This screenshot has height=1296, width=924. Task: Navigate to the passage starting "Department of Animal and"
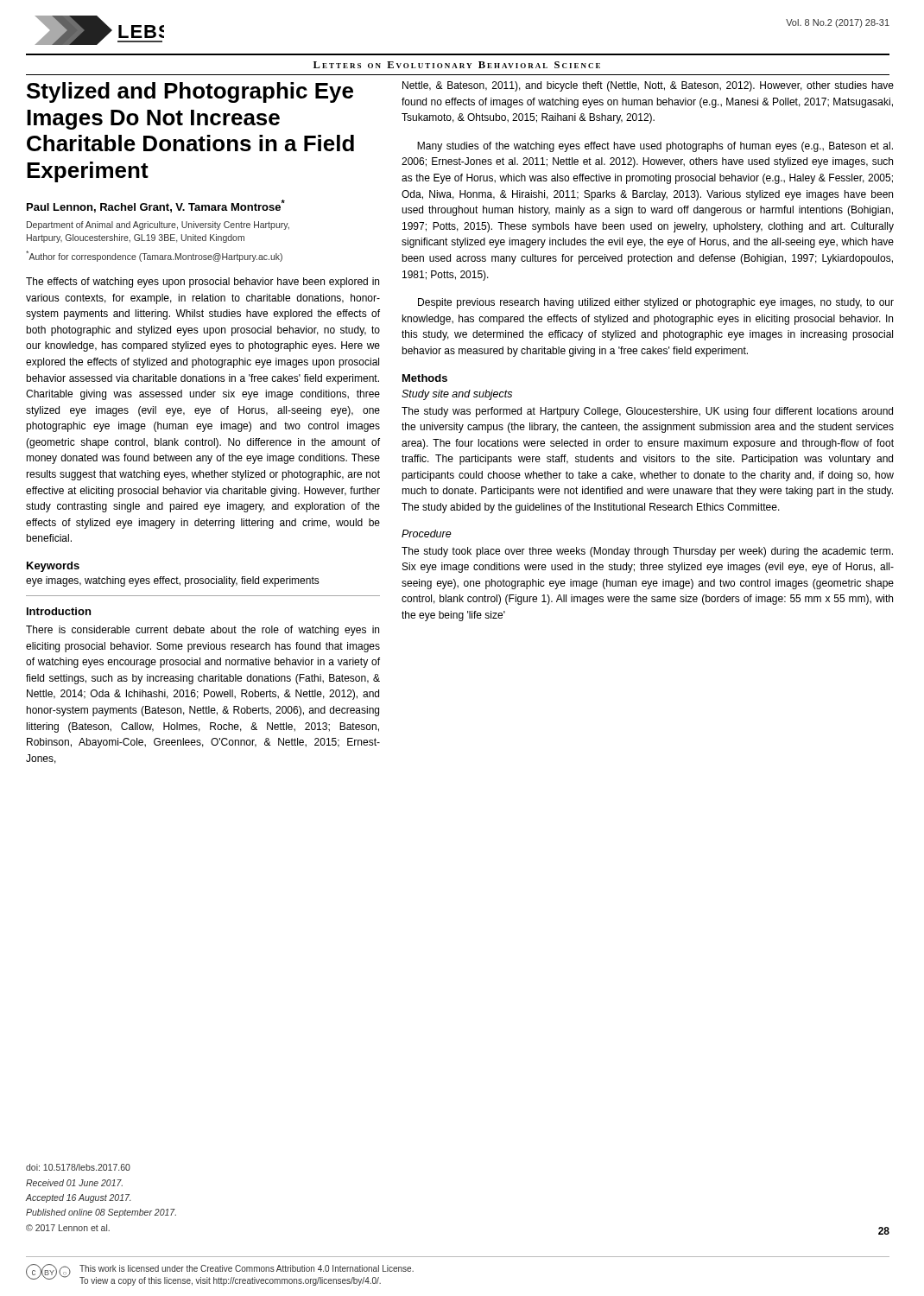click(158, 231)
